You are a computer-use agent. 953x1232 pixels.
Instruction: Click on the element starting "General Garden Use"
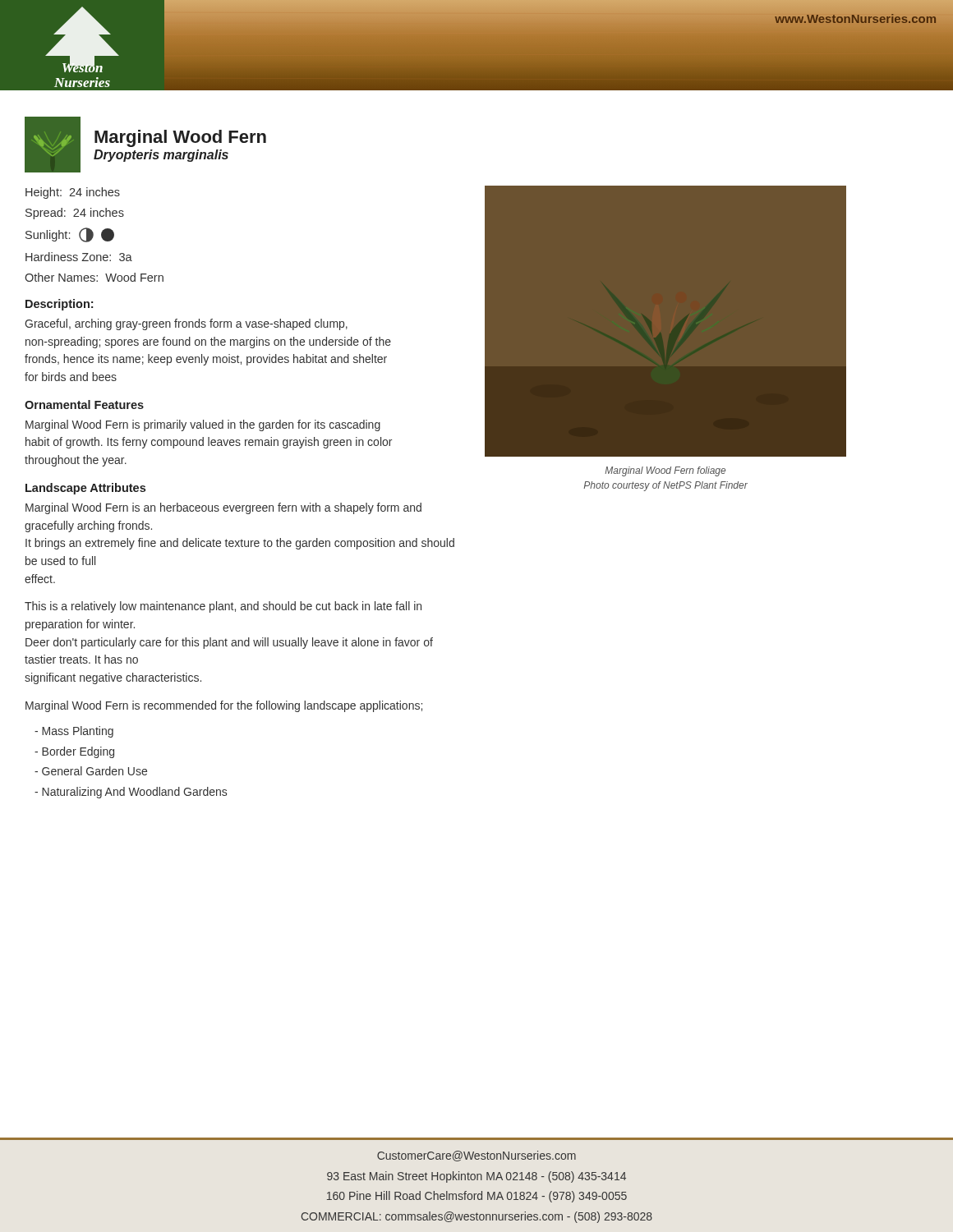click(x=91, y=772)
